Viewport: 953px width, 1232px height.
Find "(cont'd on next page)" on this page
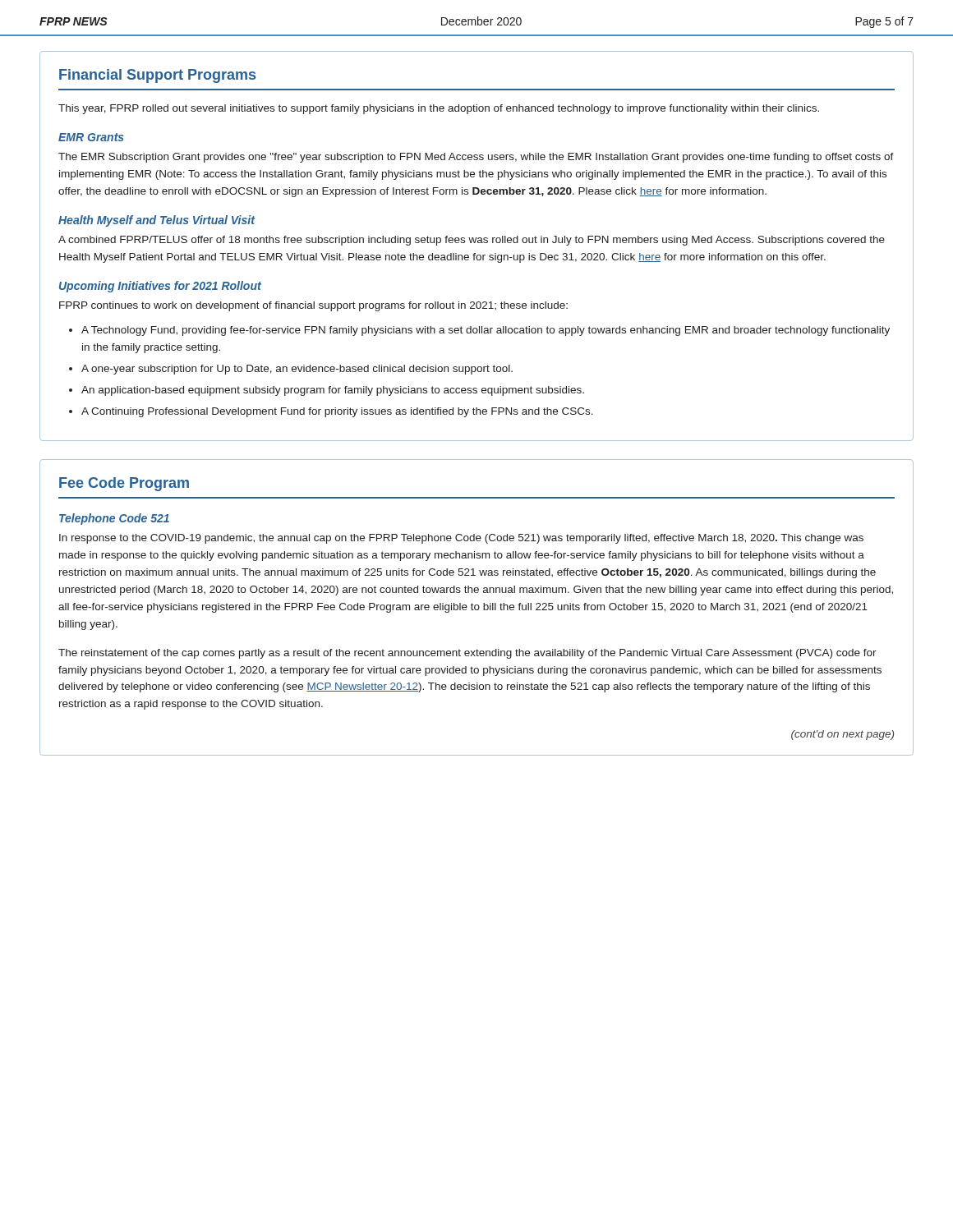point(843,734)
